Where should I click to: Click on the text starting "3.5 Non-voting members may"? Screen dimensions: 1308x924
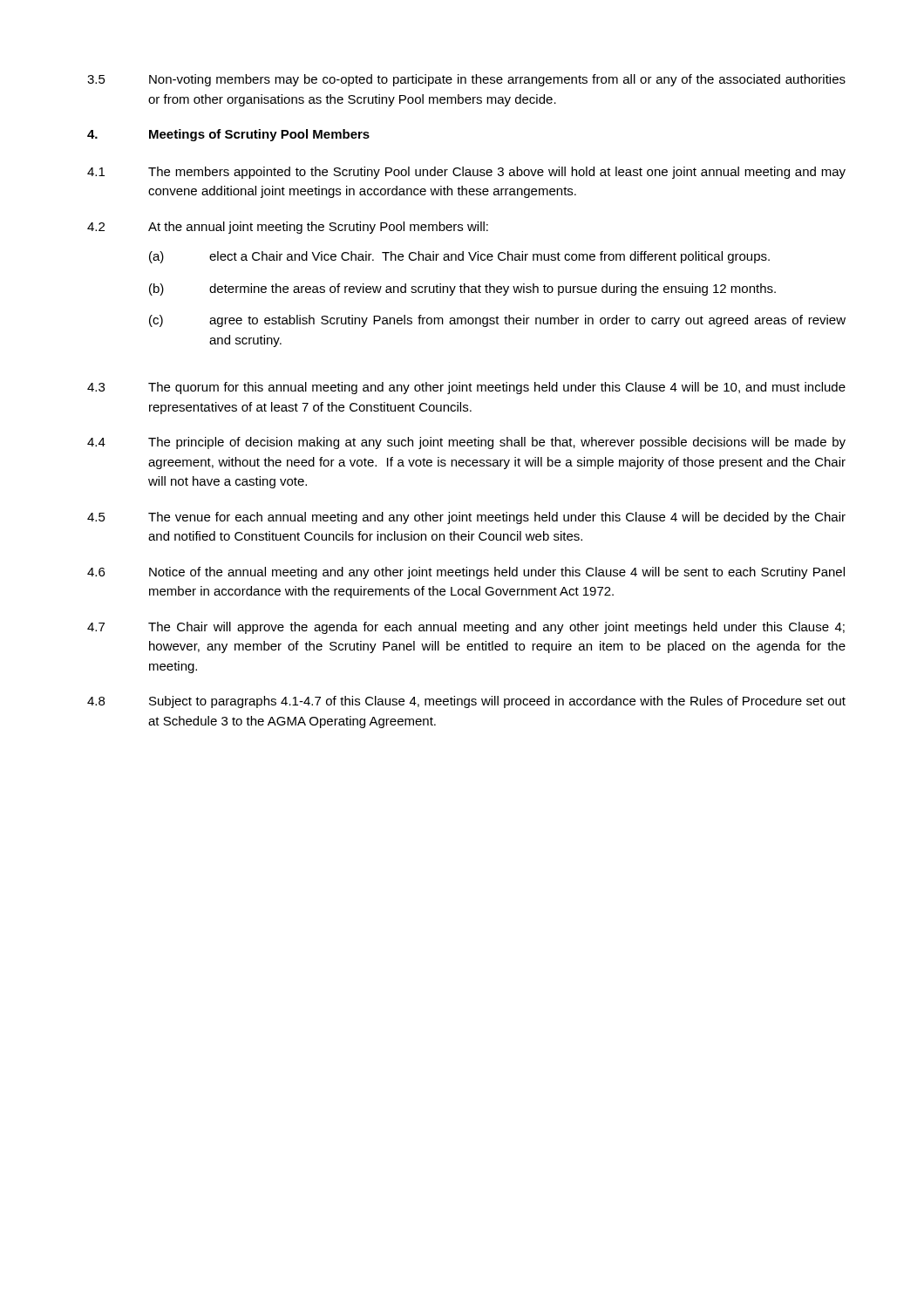466,89
